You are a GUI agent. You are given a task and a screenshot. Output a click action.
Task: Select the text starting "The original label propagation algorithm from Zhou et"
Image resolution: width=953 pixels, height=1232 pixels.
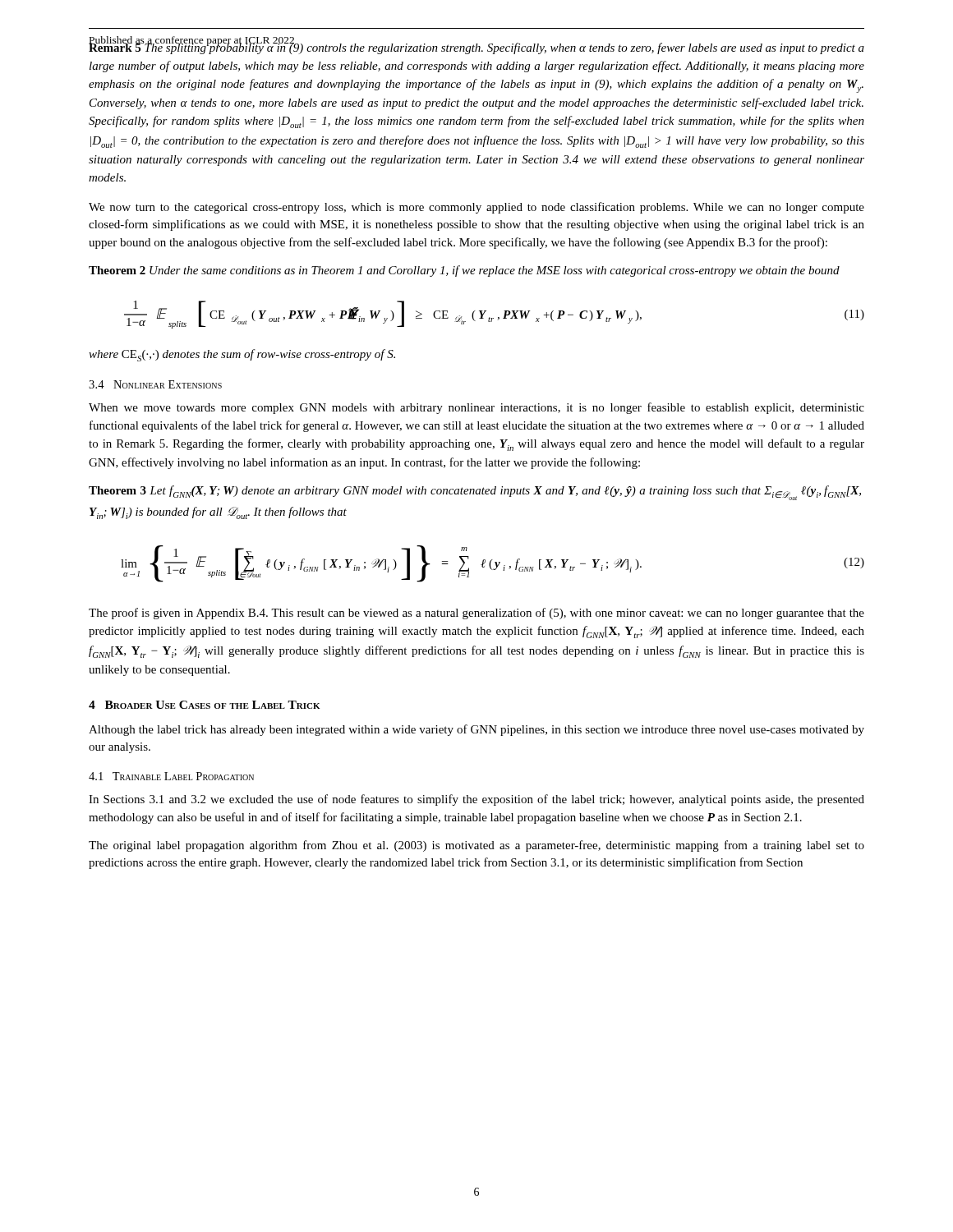point(476,854)
